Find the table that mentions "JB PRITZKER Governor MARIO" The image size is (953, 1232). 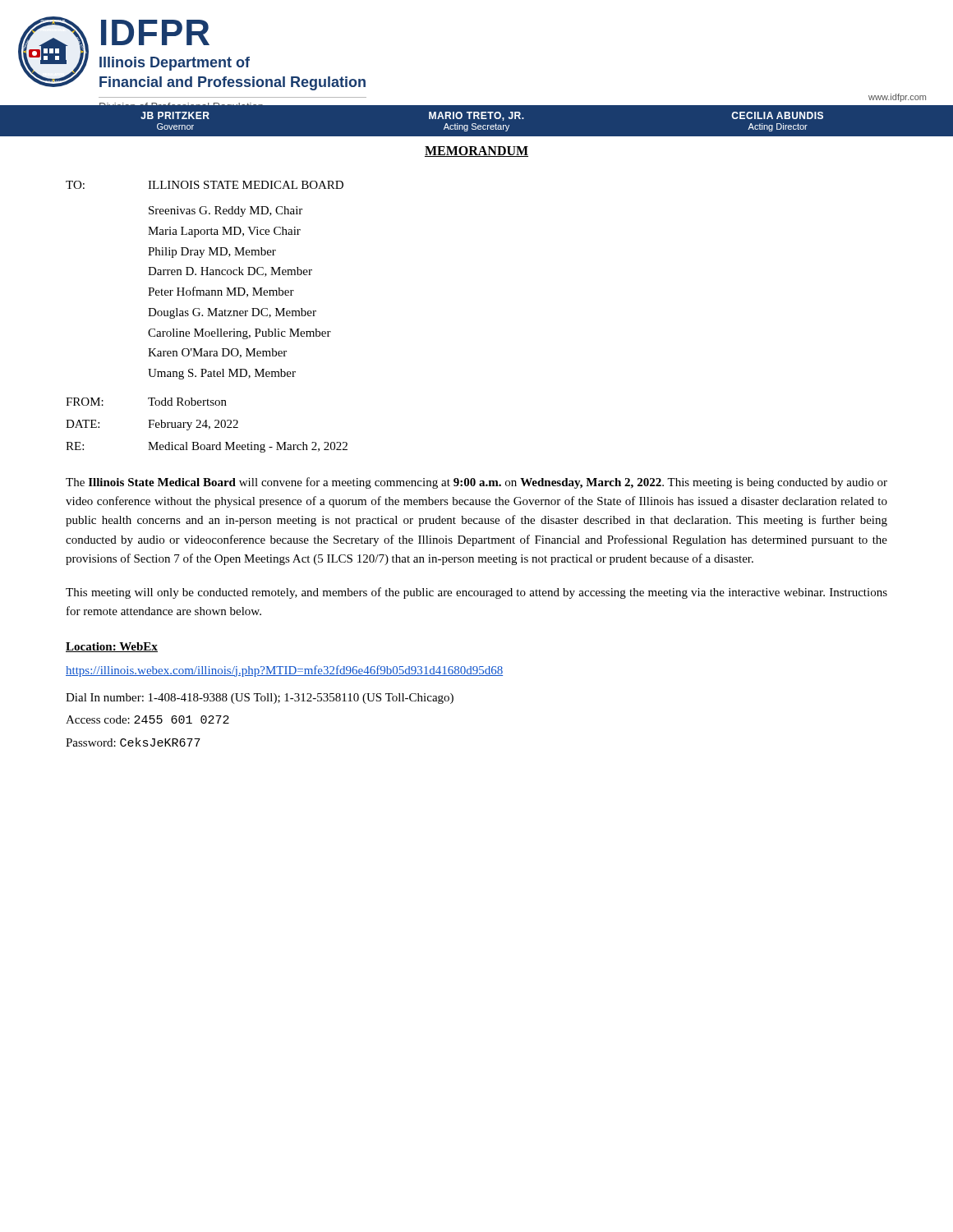[x=476, y=121]
